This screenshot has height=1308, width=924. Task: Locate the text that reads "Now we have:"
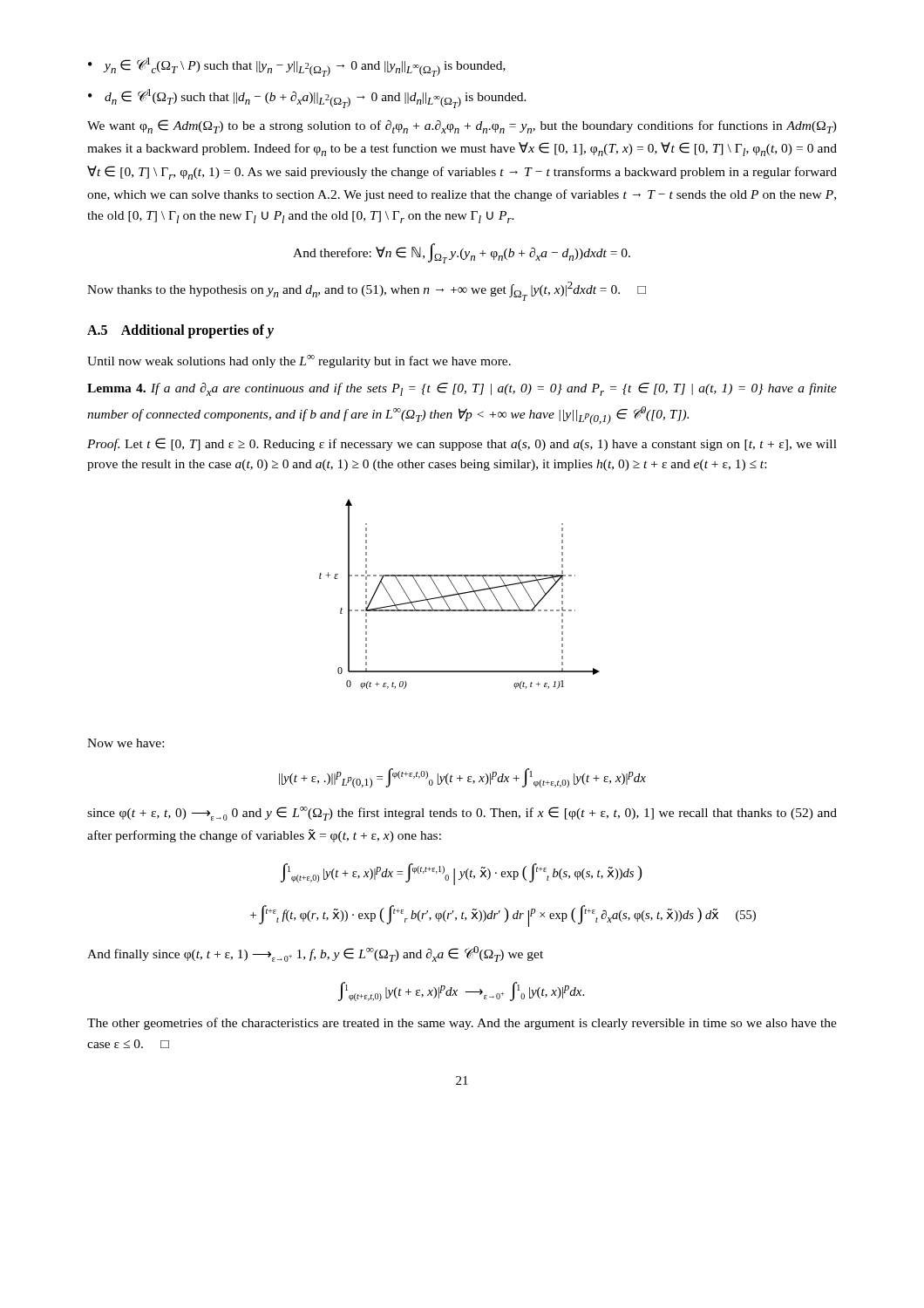click(126, 743)
